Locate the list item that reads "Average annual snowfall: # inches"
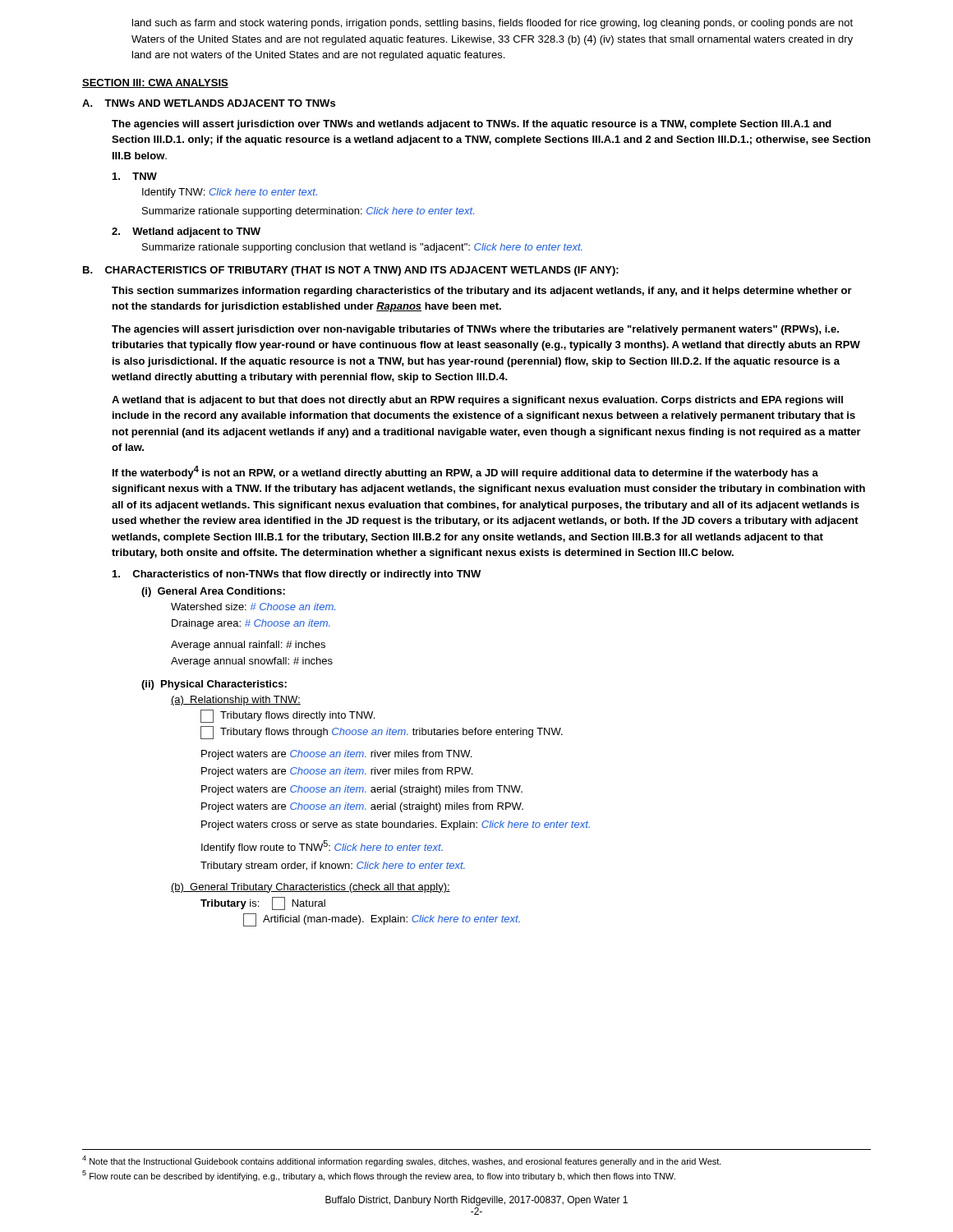The image size is (953, 1232). click(x=252, y=661)
